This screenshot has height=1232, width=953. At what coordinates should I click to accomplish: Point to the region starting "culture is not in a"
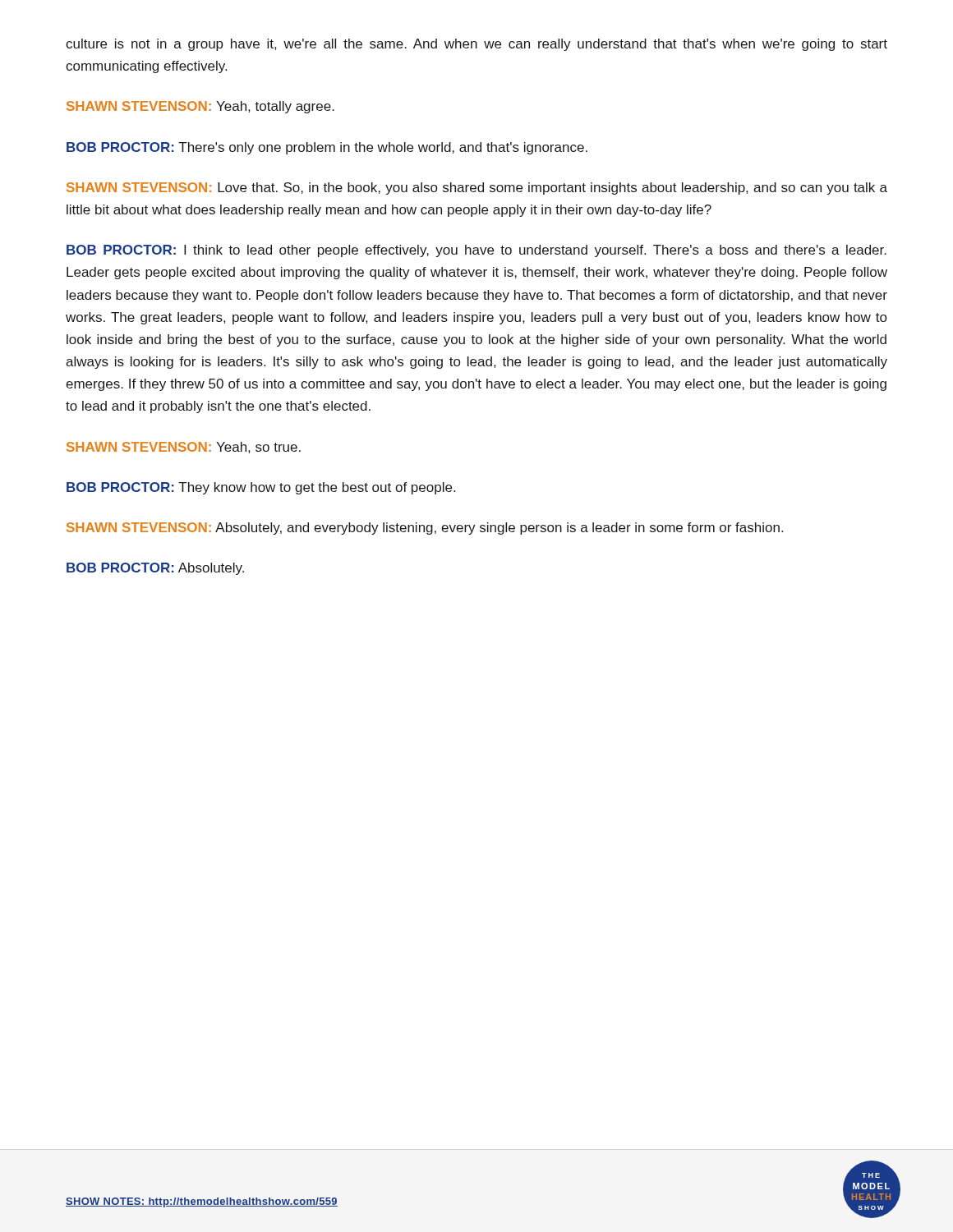tap(476, 55)
